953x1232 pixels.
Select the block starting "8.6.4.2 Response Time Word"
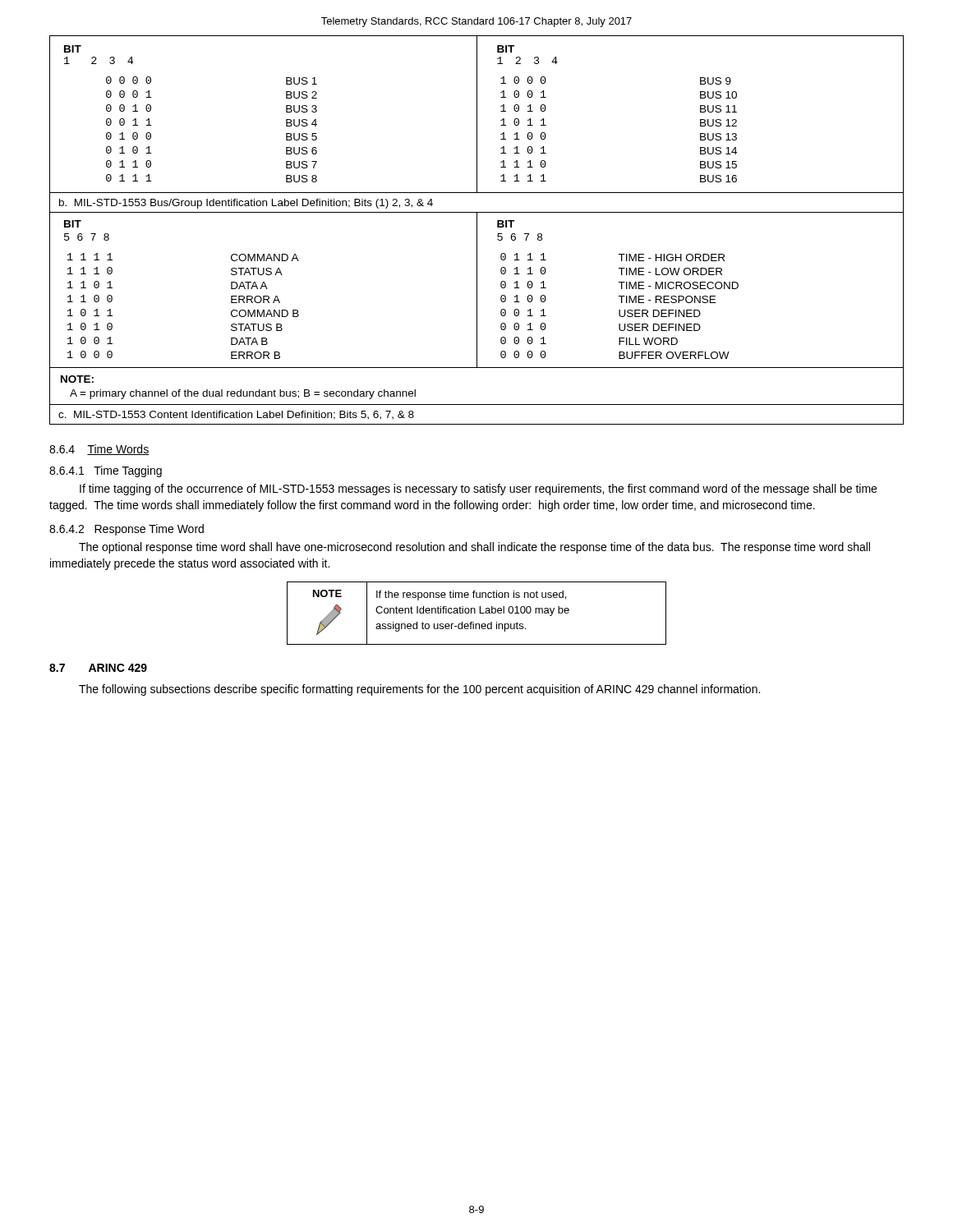[x=127, y=529]
